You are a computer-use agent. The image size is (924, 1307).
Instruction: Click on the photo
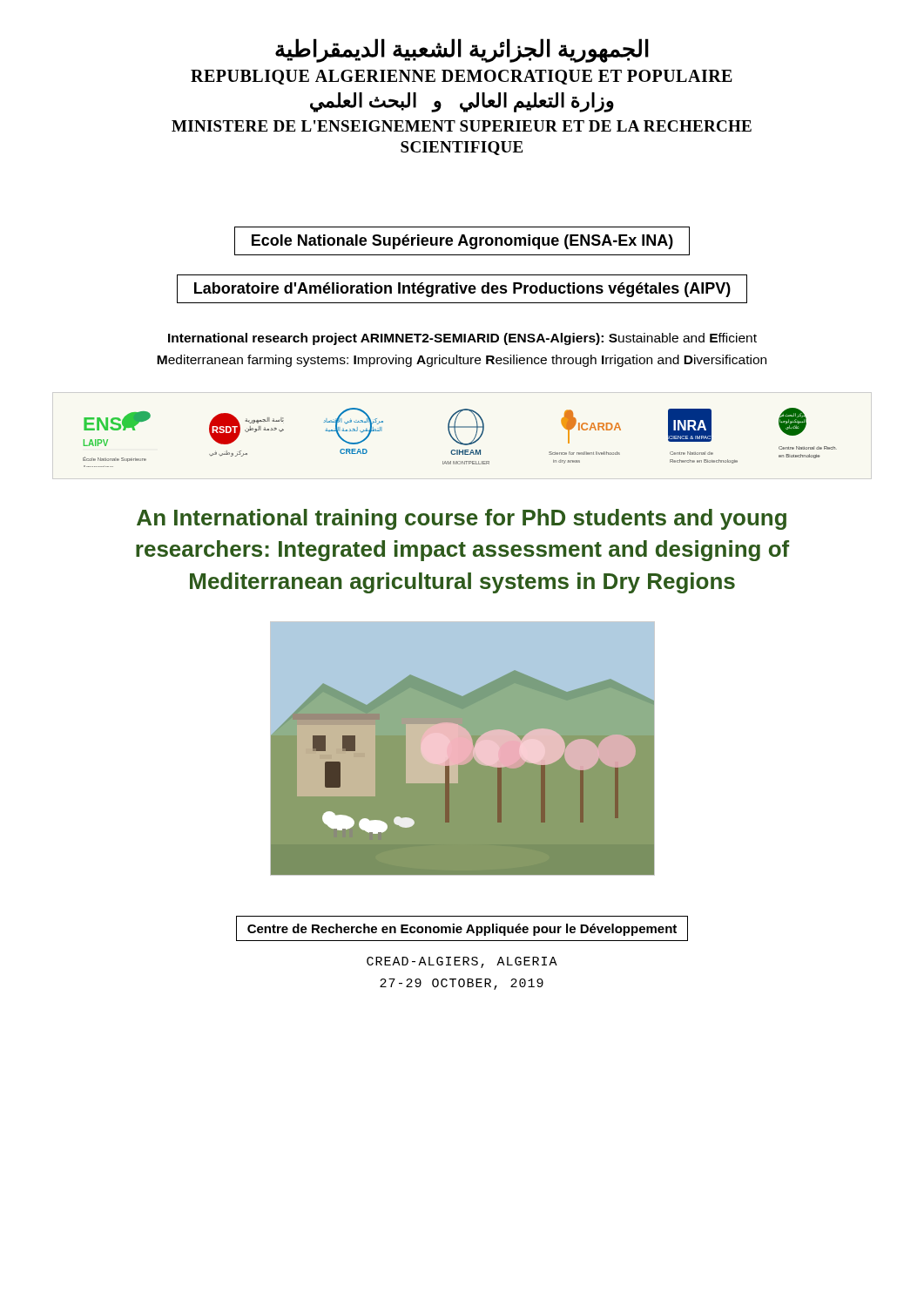point(462,750)
